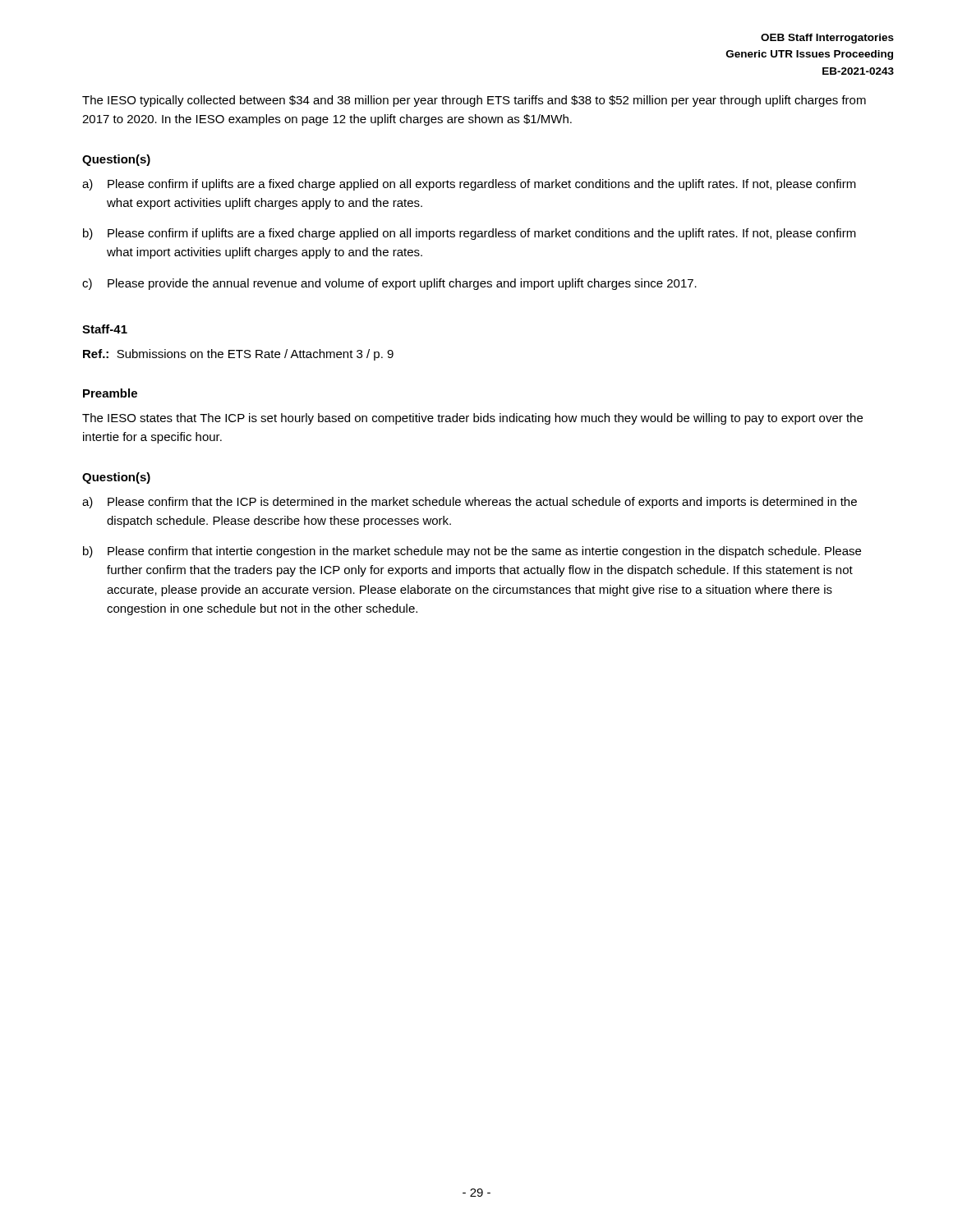The height and width of the screenshot is (1232, 953).
Task: Click on the text starting "b) Please confirm that"
Action: pyautogui.click(x=476, y=579)
